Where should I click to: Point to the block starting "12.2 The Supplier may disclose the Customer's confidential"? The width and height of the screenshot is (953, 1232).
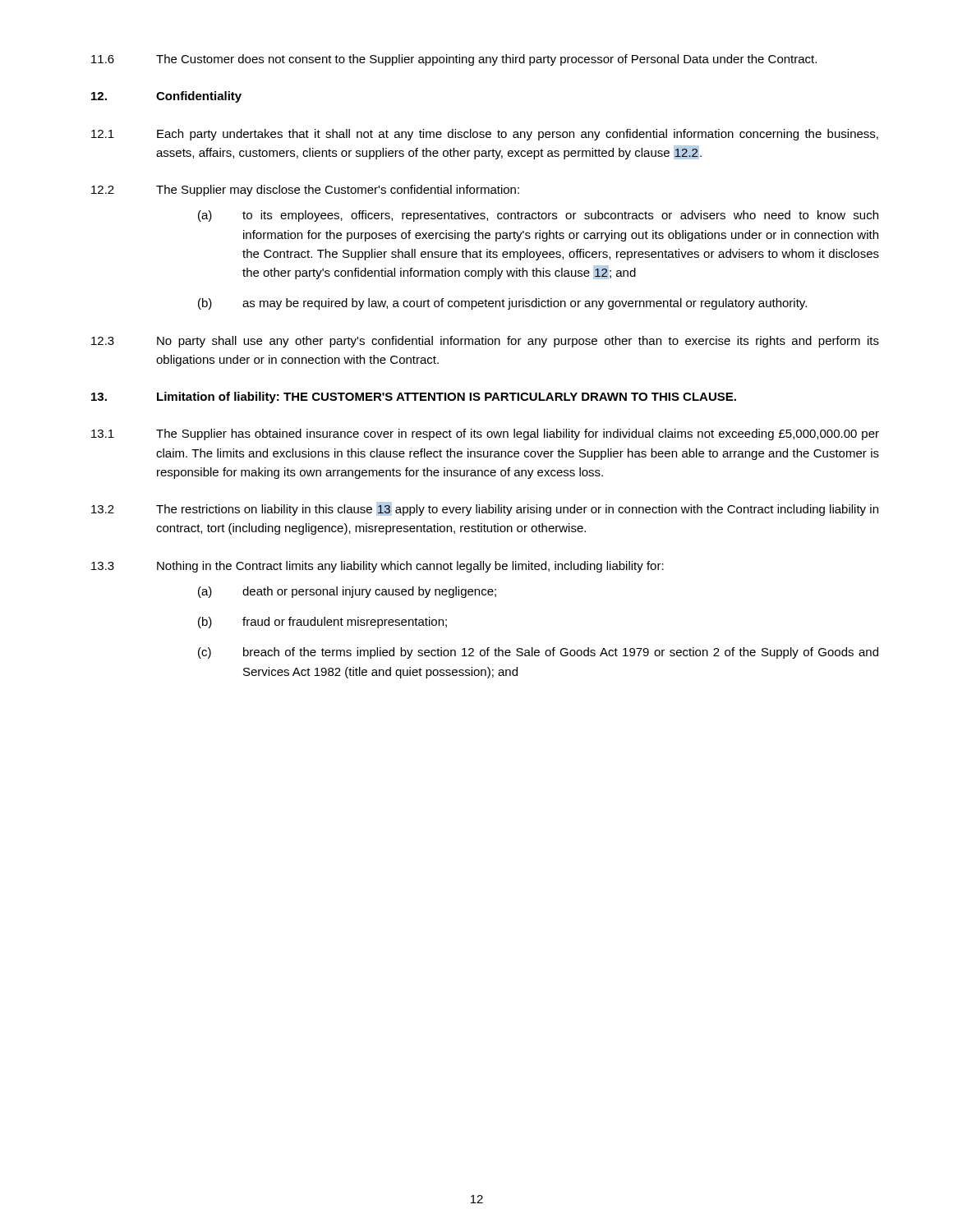coord(485,246)
